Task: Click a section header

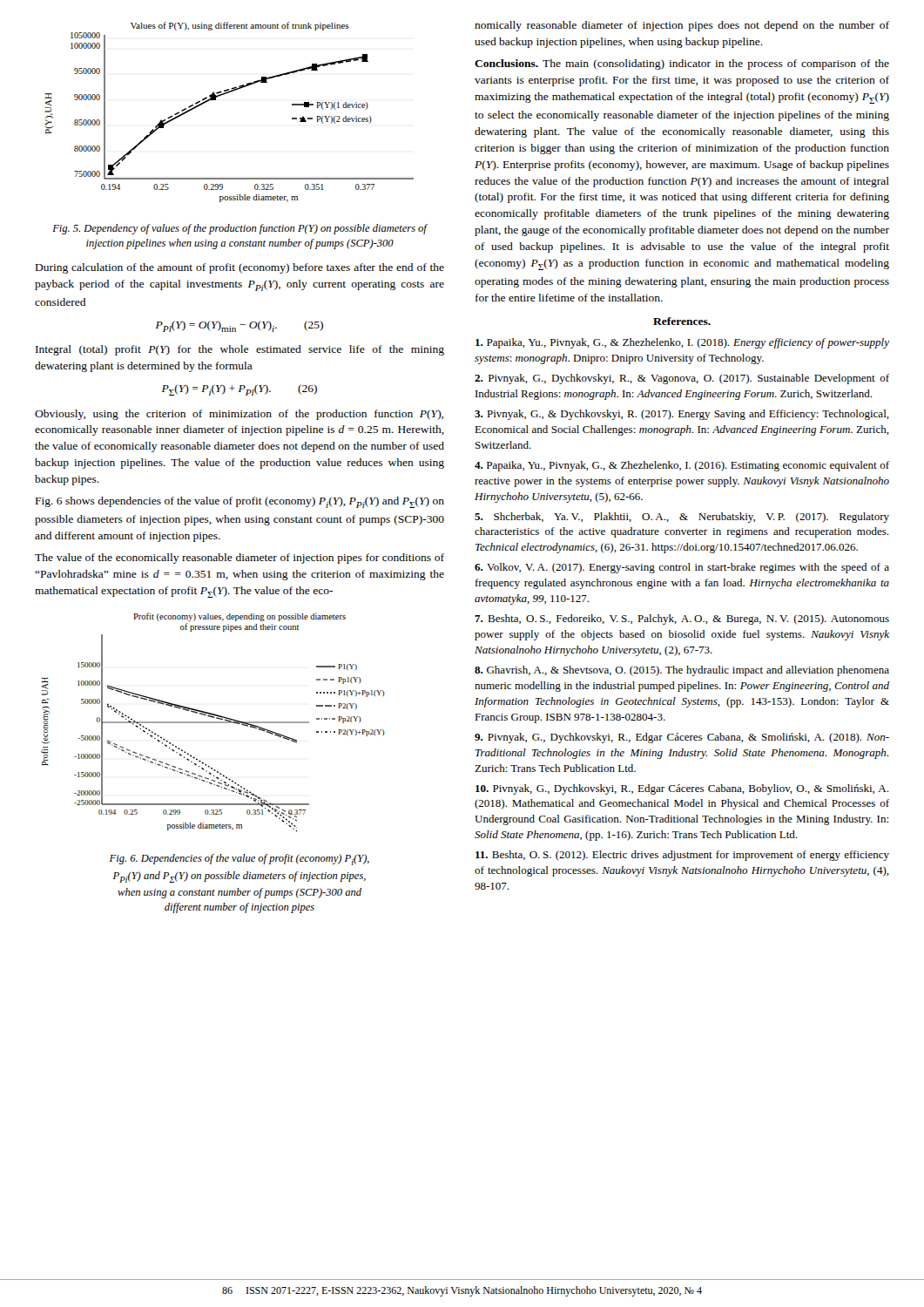Action: (682, 321)
